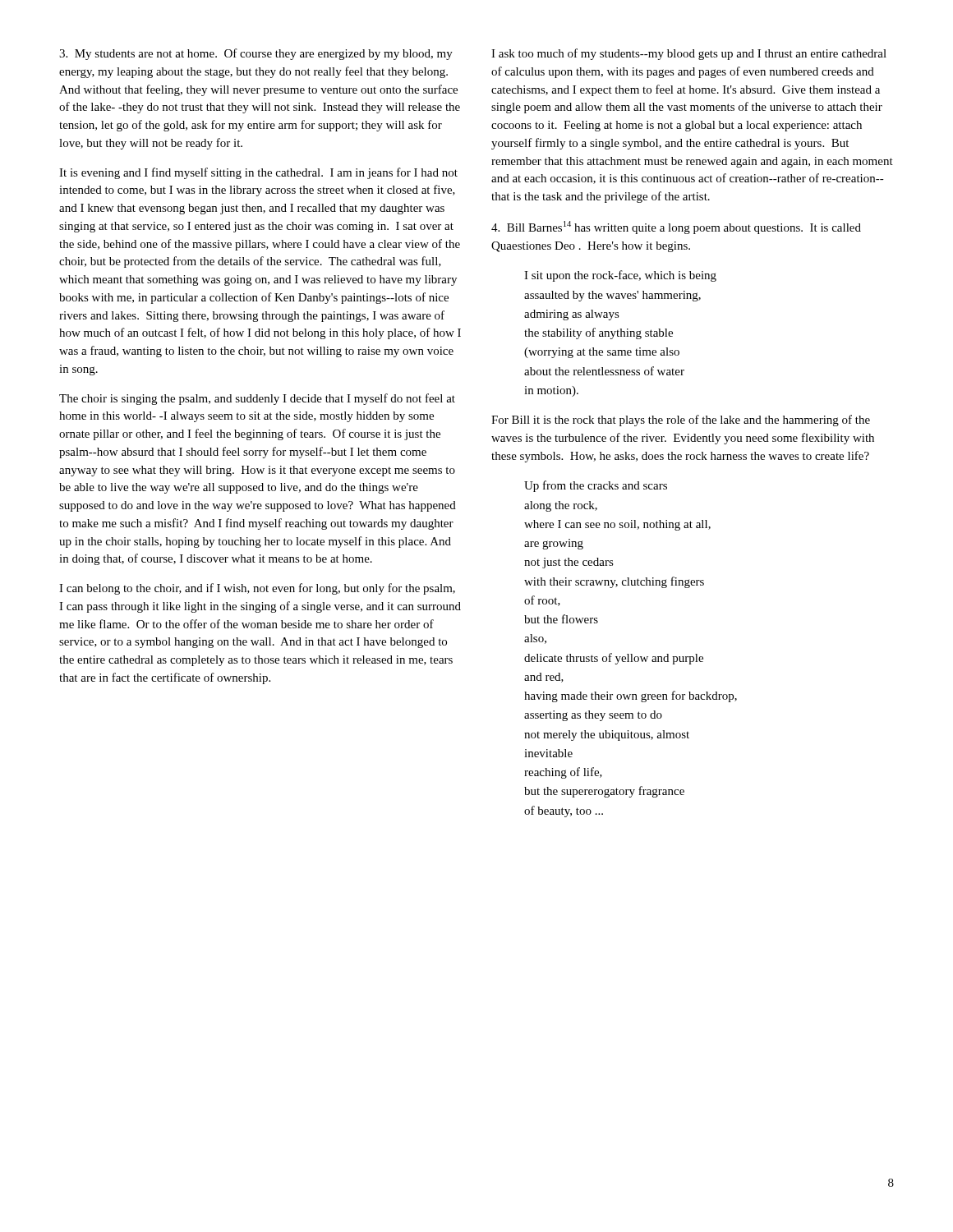Screen dimensions: 1232x953
Task: Navigate to the element starting "Up from the cracks and scars along"
Action: click(x=709, y=648)
